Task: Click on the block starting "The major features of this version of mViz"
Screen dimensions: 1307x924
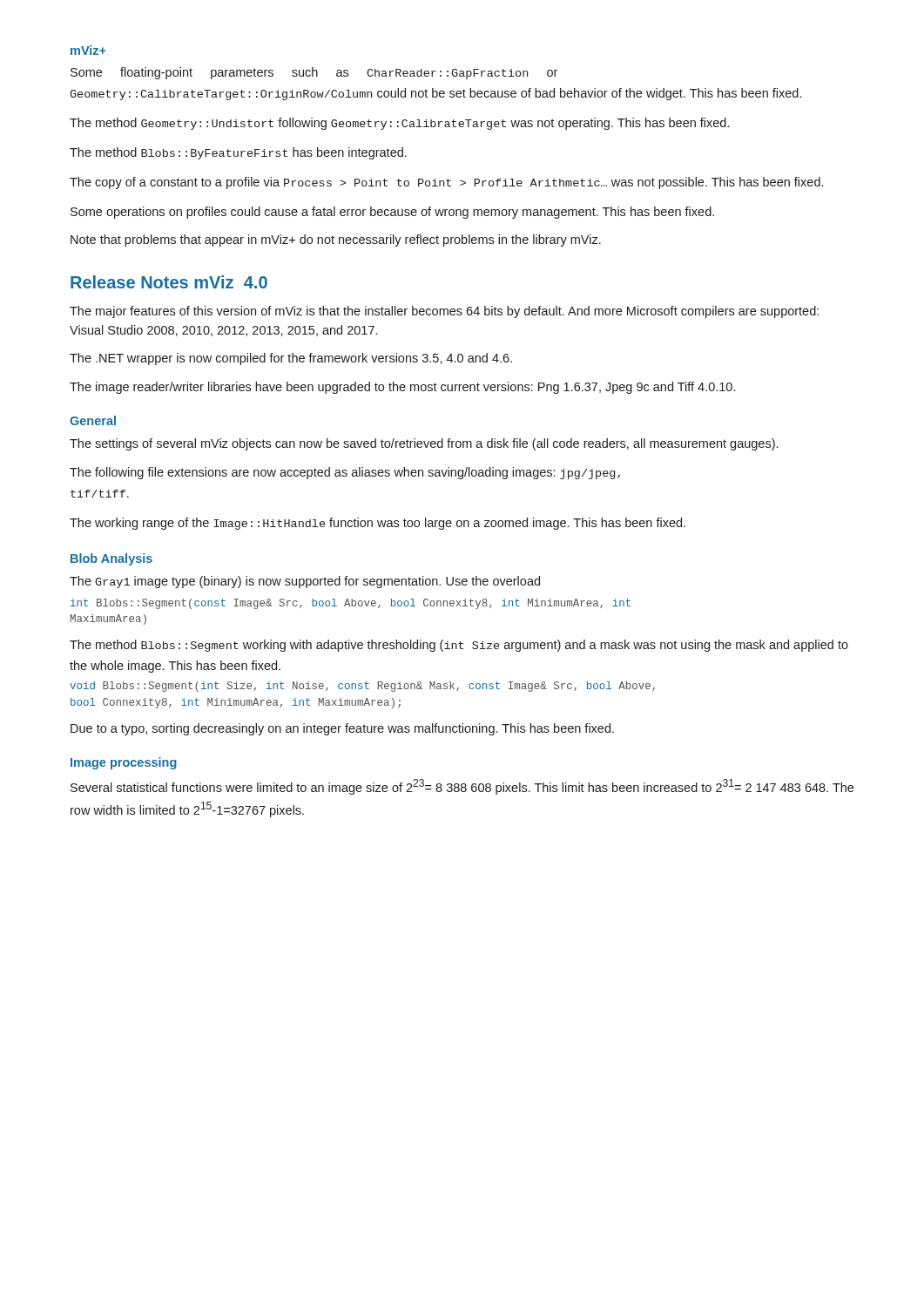Action: [x=445, y=320]
